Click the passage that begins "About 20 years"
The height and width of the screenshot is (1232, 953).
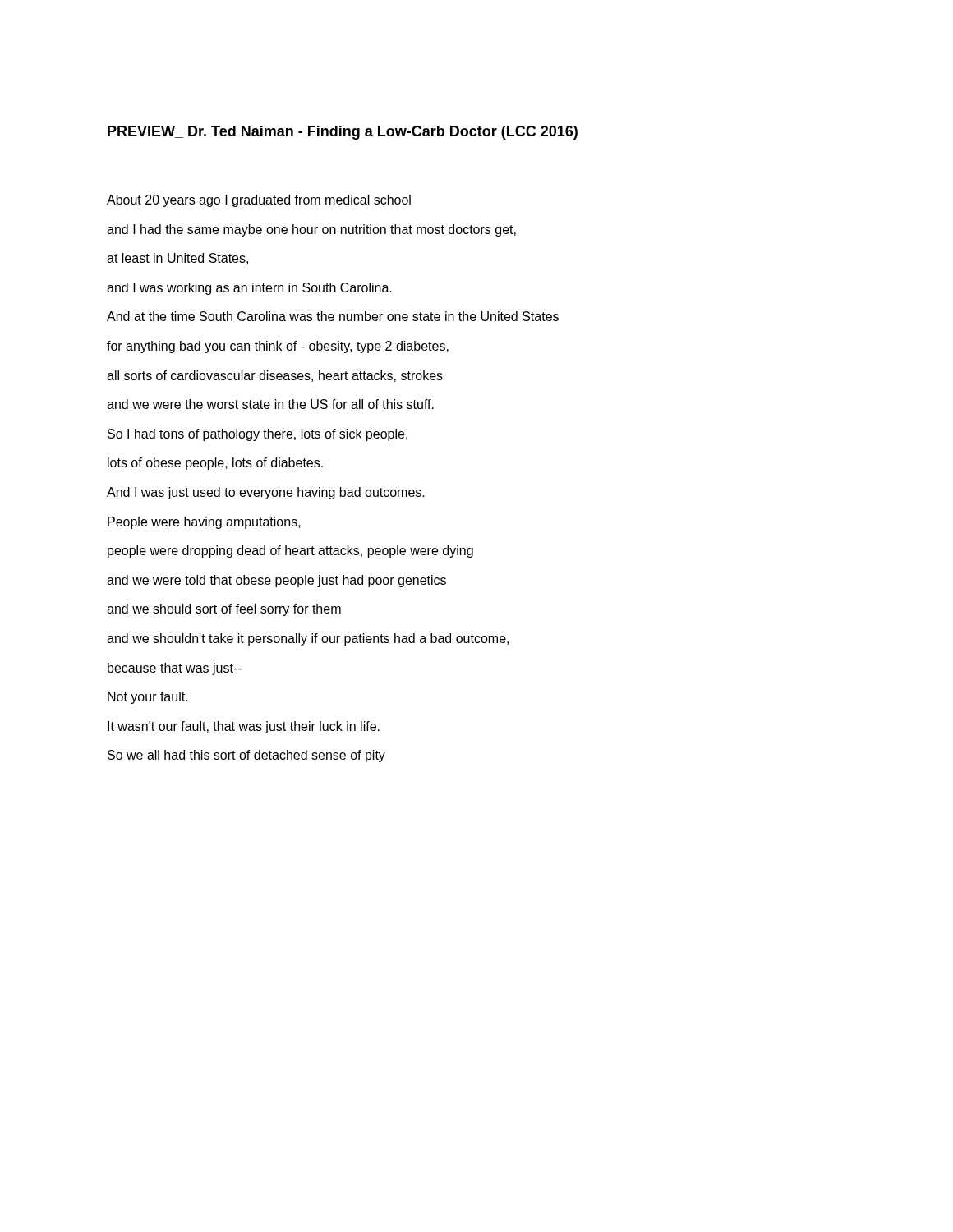click(x=259, y=201)
